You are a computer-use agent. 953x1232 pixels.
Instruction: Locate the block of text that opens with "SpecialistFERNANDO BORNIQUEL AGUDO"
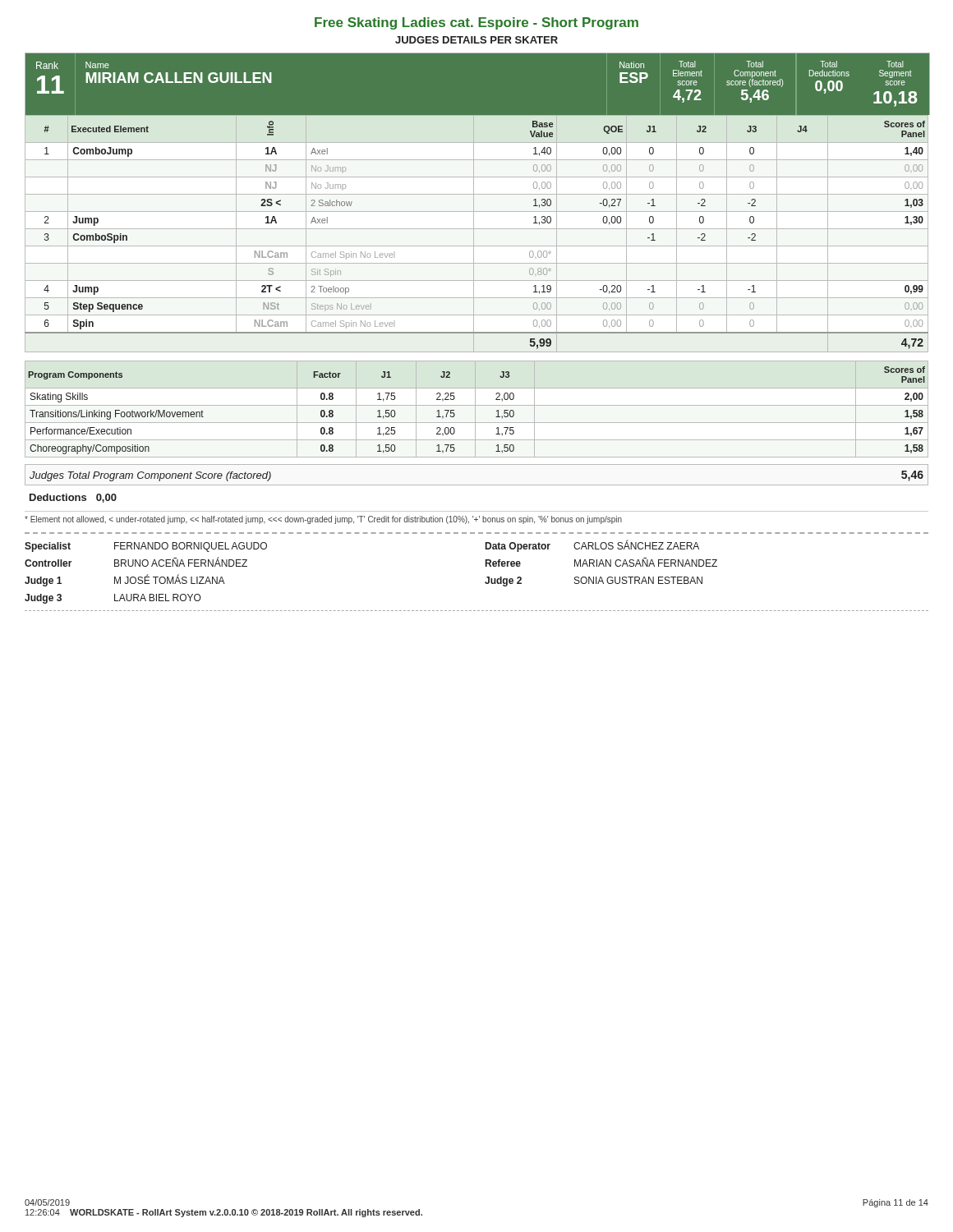point(476,572)
